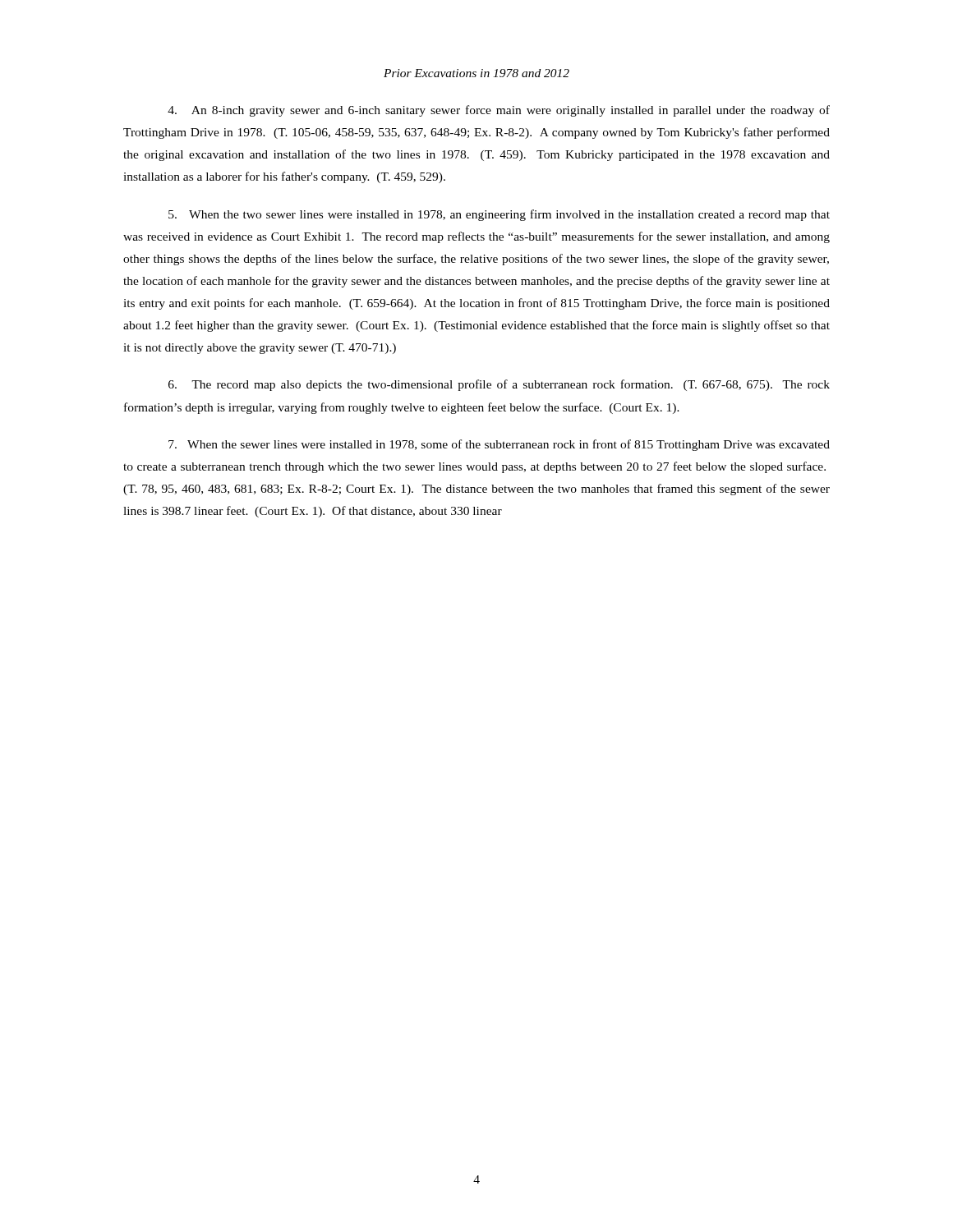This screenshot has height=1232, width=953.
Task: Click on the list item containing "4. An 8-inch gravity sewer and"
Action: tap(476, 143)
